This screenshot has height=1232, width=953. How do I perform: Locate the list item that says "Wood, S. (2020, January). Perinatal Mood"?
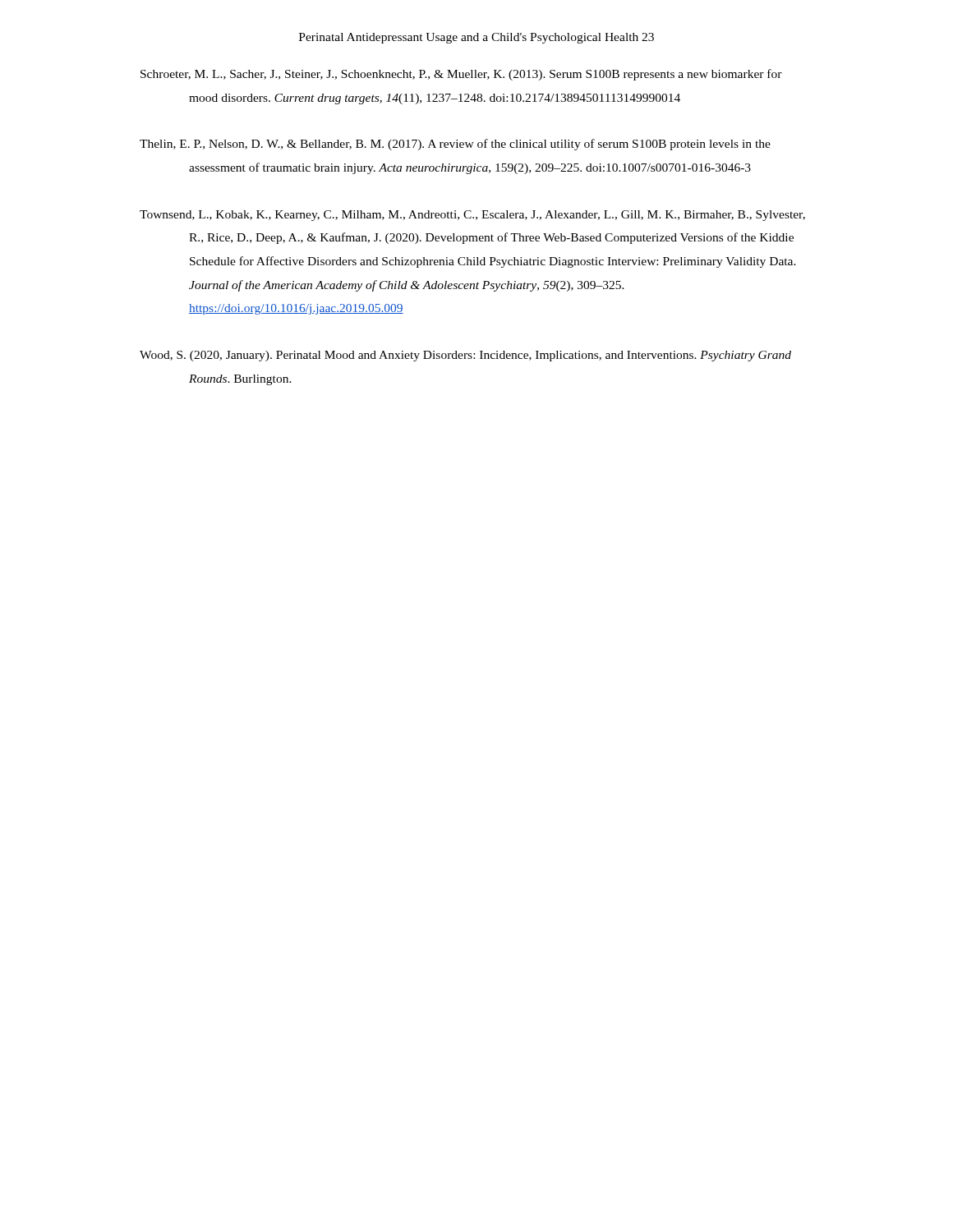coord(465,366)
